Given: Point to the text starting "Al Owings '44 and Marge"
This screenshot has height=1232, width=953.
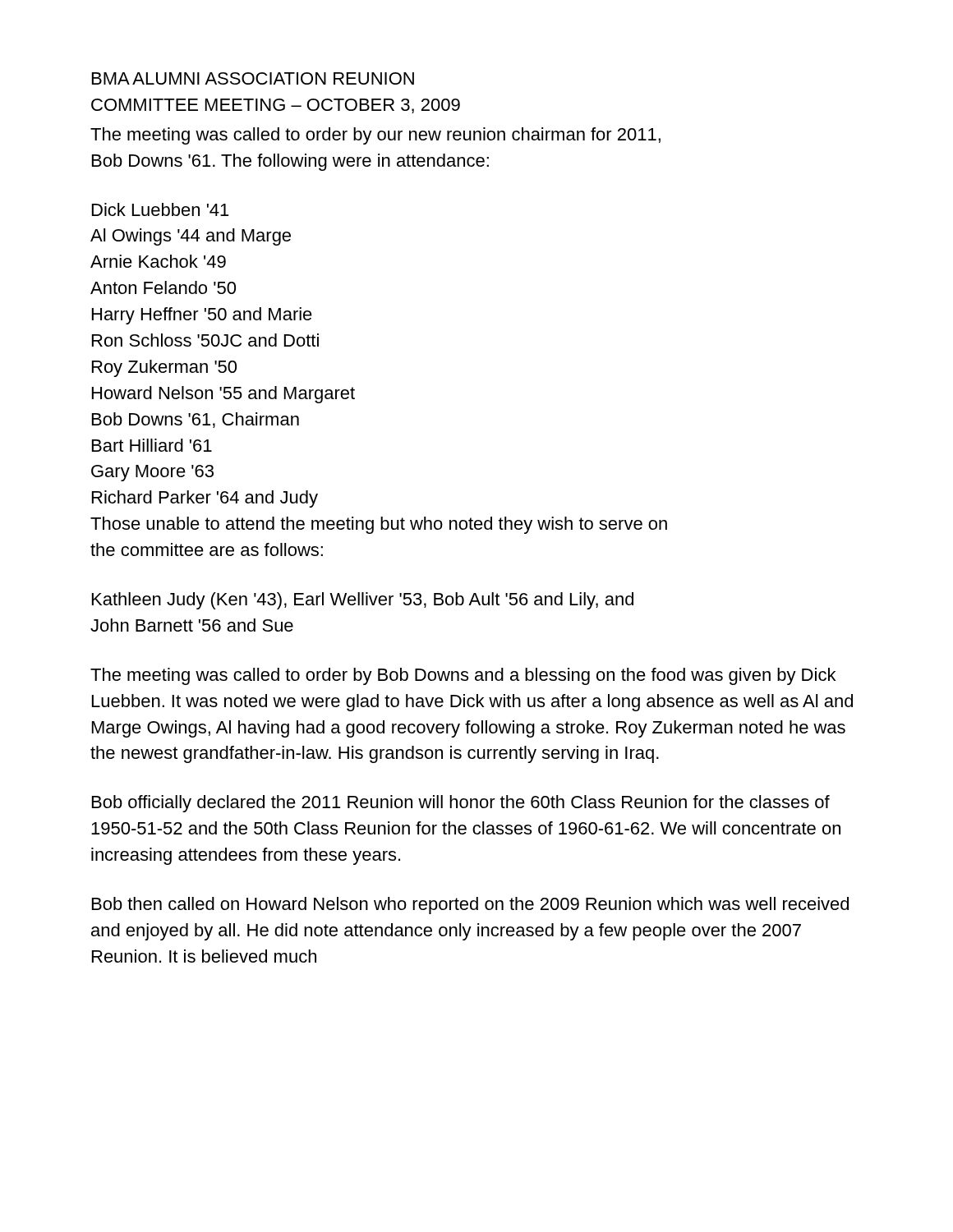Looking at the screenshot, I should pyautogui.click(x=191, y=236).
